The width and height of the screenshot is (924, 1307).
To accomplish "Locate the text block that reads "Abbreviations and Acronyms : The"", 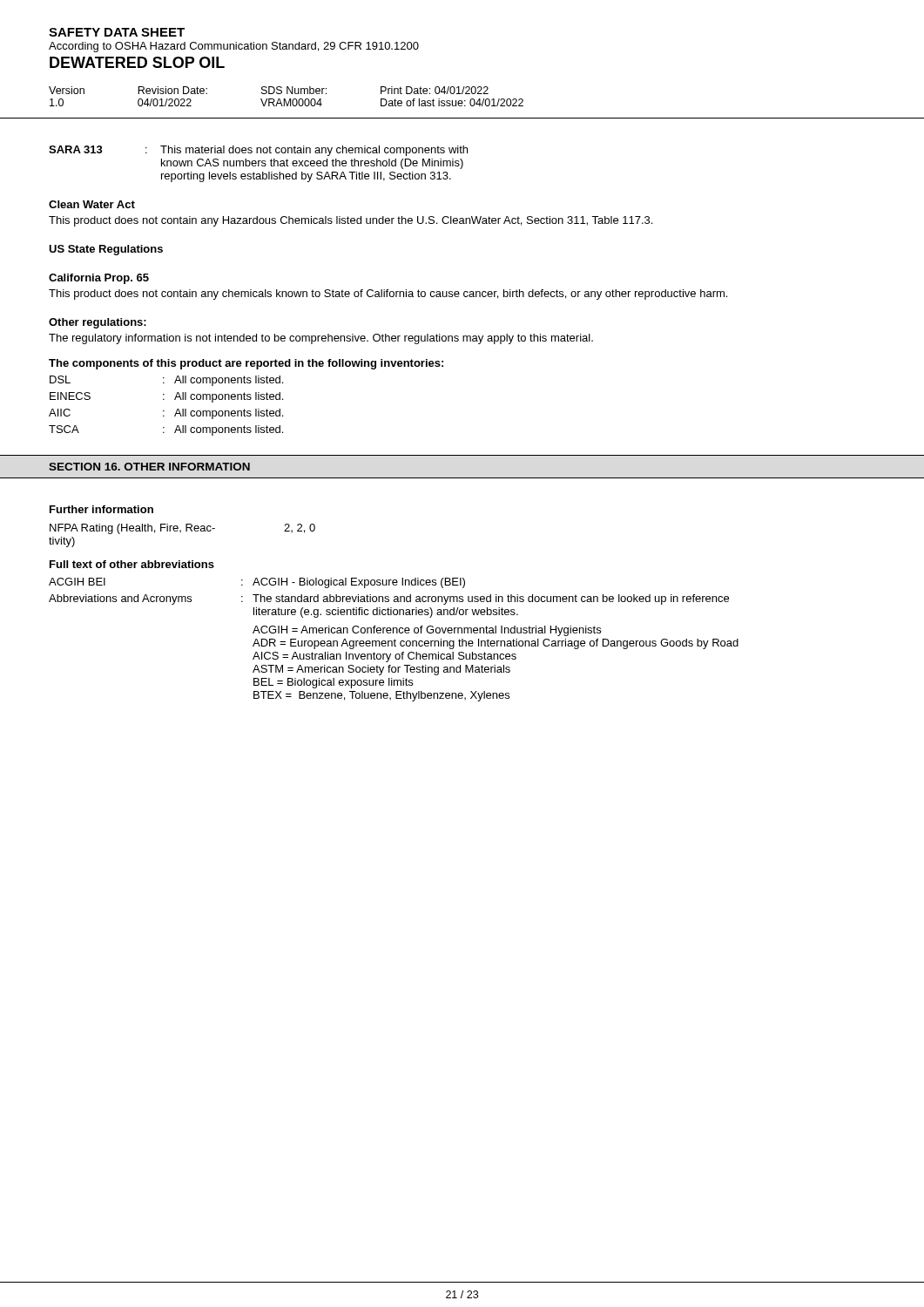I will point(412,605).
